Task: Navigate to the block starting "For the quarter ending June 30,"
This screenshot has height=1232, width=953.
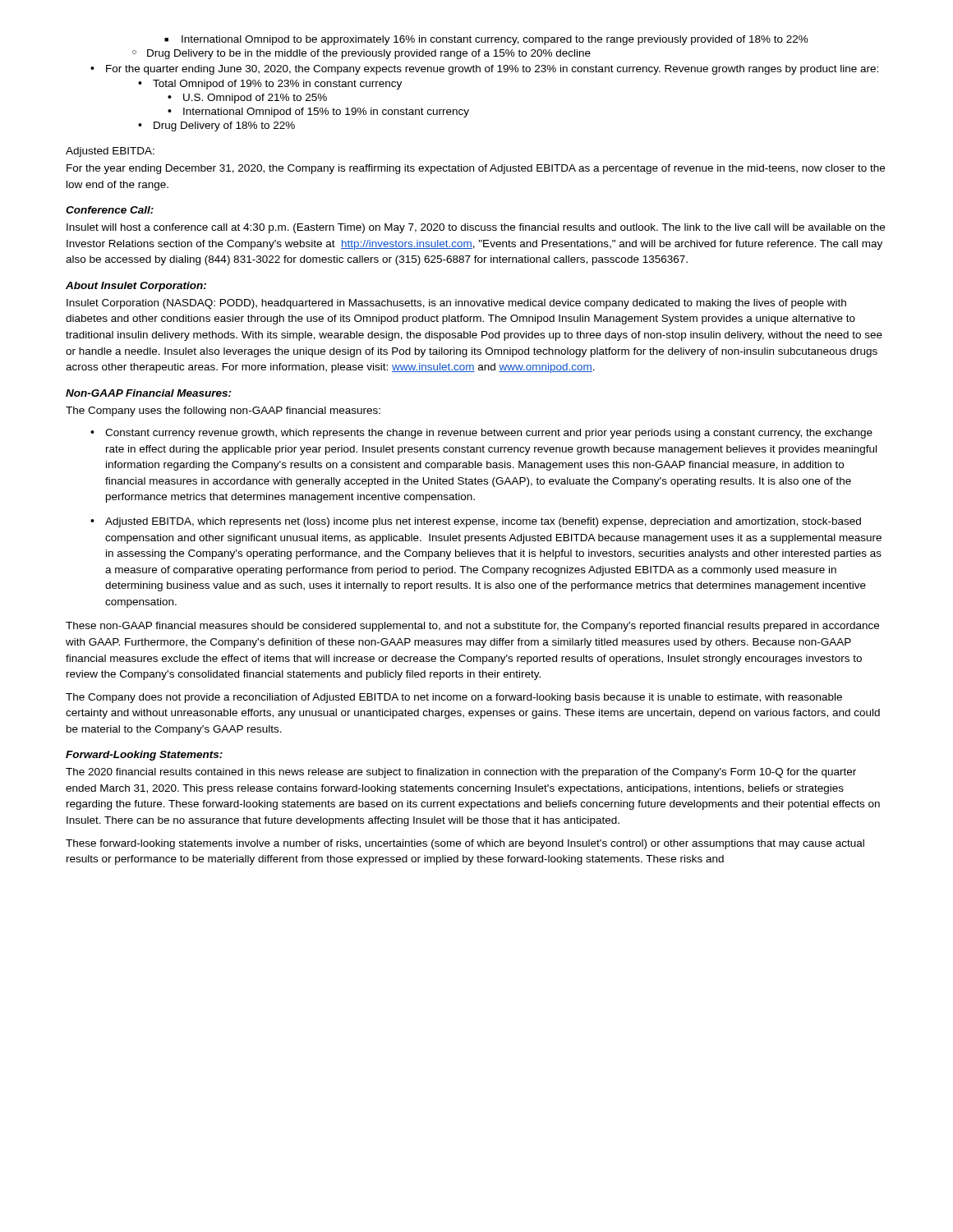Action: click(484, 70)
